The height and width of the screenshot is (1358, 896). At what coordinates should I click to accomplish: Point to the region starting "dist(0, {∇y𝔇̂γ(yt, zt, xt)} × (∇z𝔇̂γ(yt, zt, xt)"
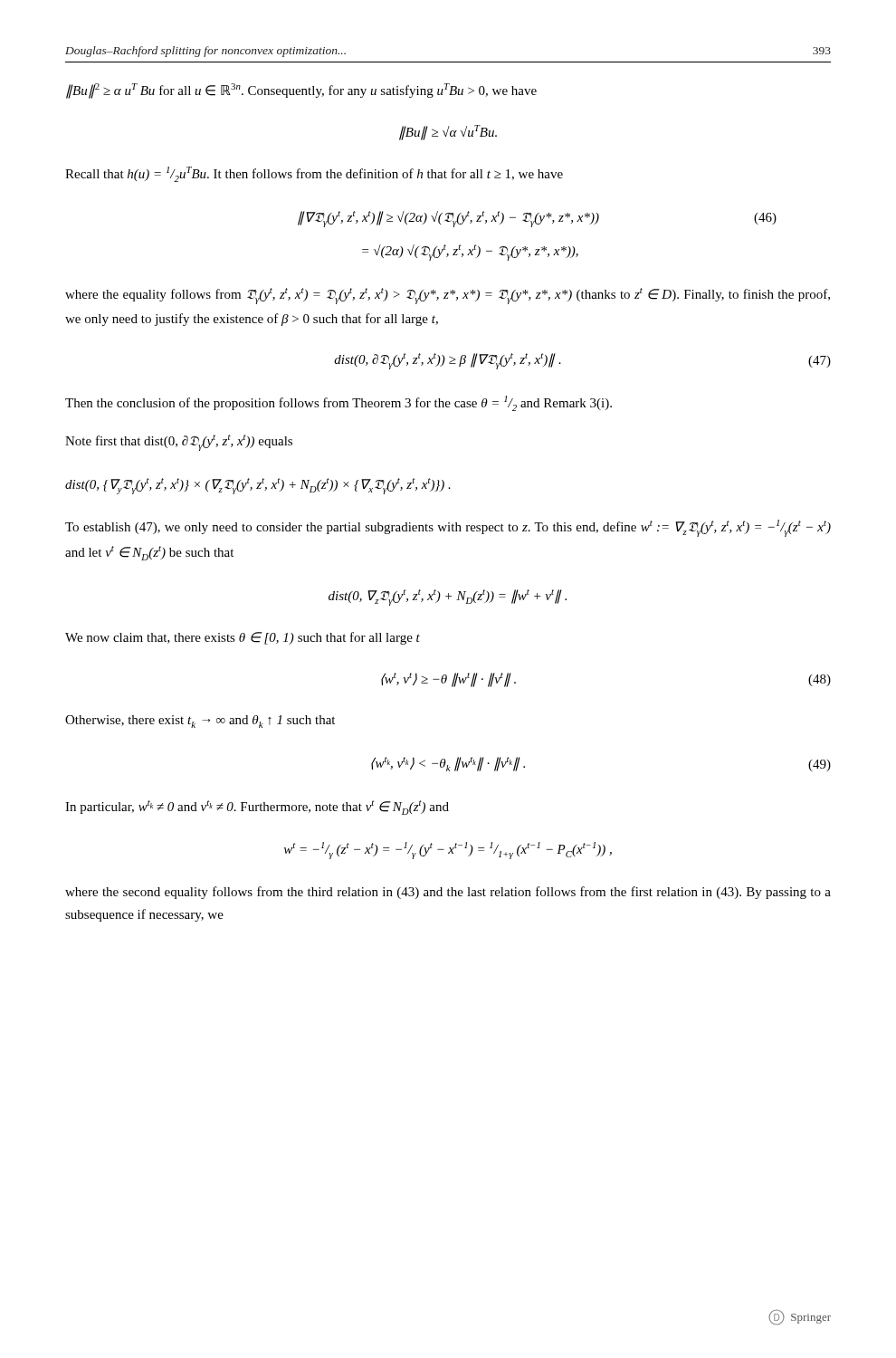tap(448, 485)
